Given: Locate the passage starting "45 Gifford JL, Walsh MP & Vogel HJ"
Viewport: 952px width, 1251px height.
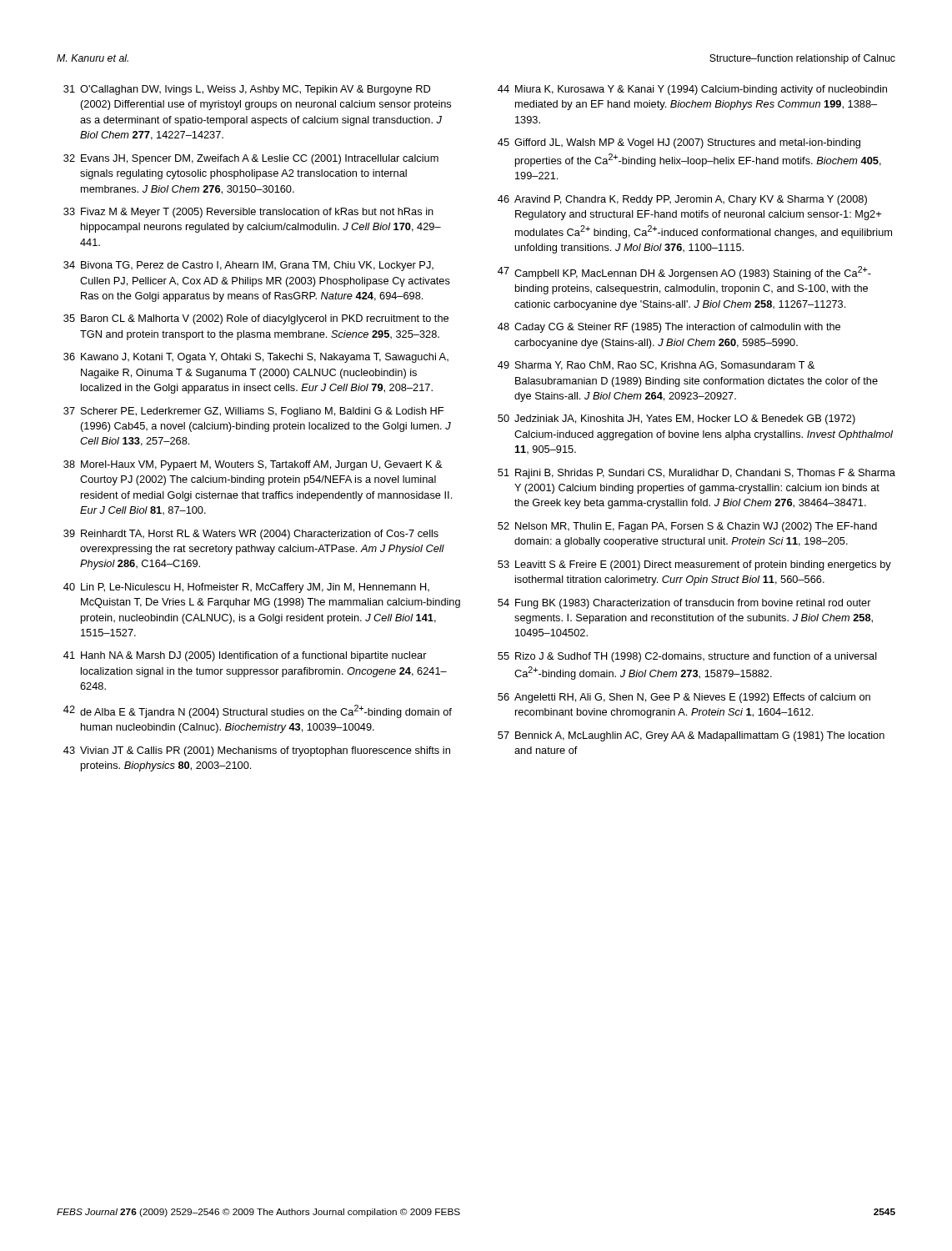Looking at the screenshot, I should click(693, 160).
